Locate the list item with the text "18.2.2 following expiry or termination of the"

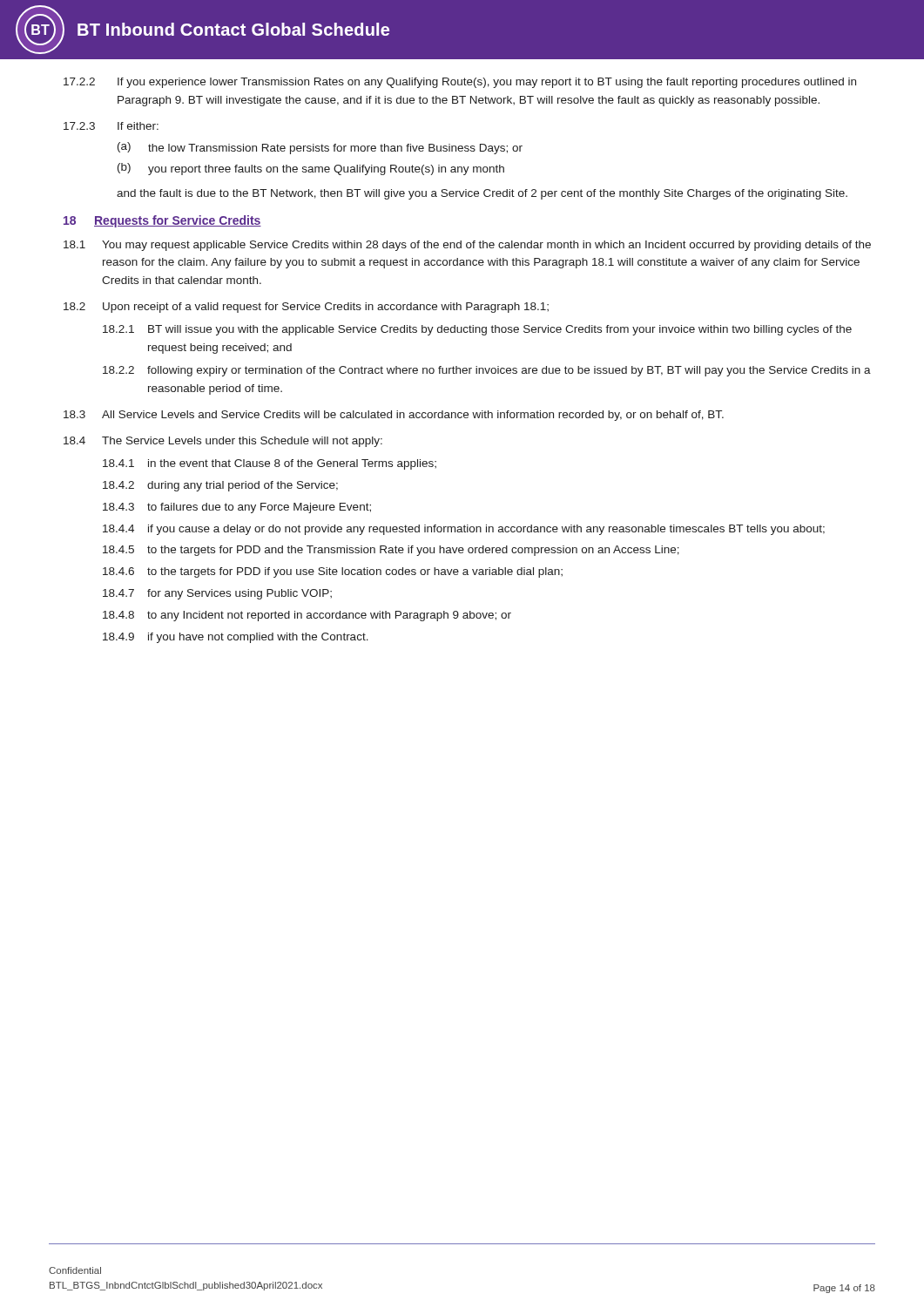point(489,380)
